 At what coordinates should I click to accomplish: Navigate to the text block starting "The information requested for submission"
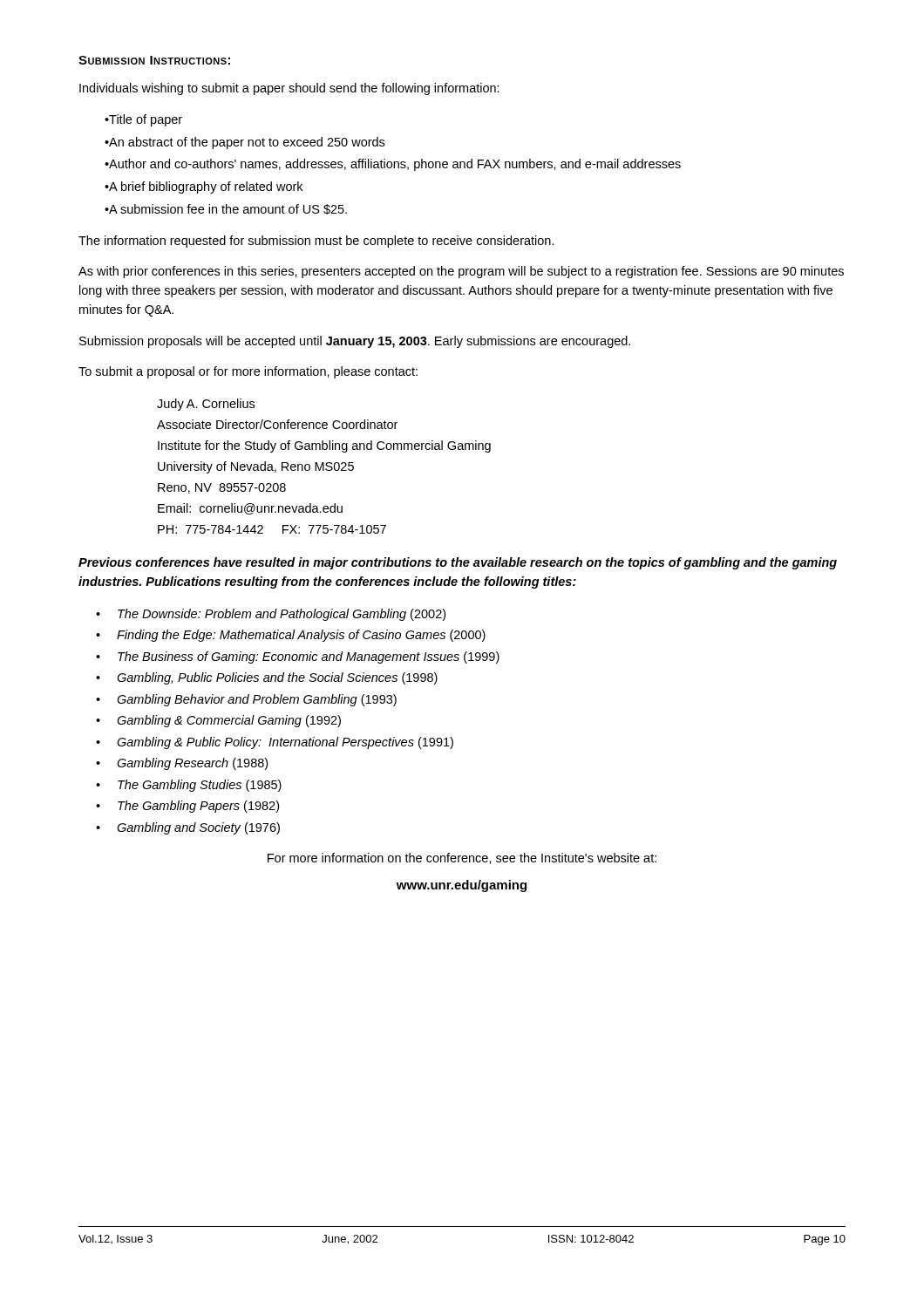point(317,240)
